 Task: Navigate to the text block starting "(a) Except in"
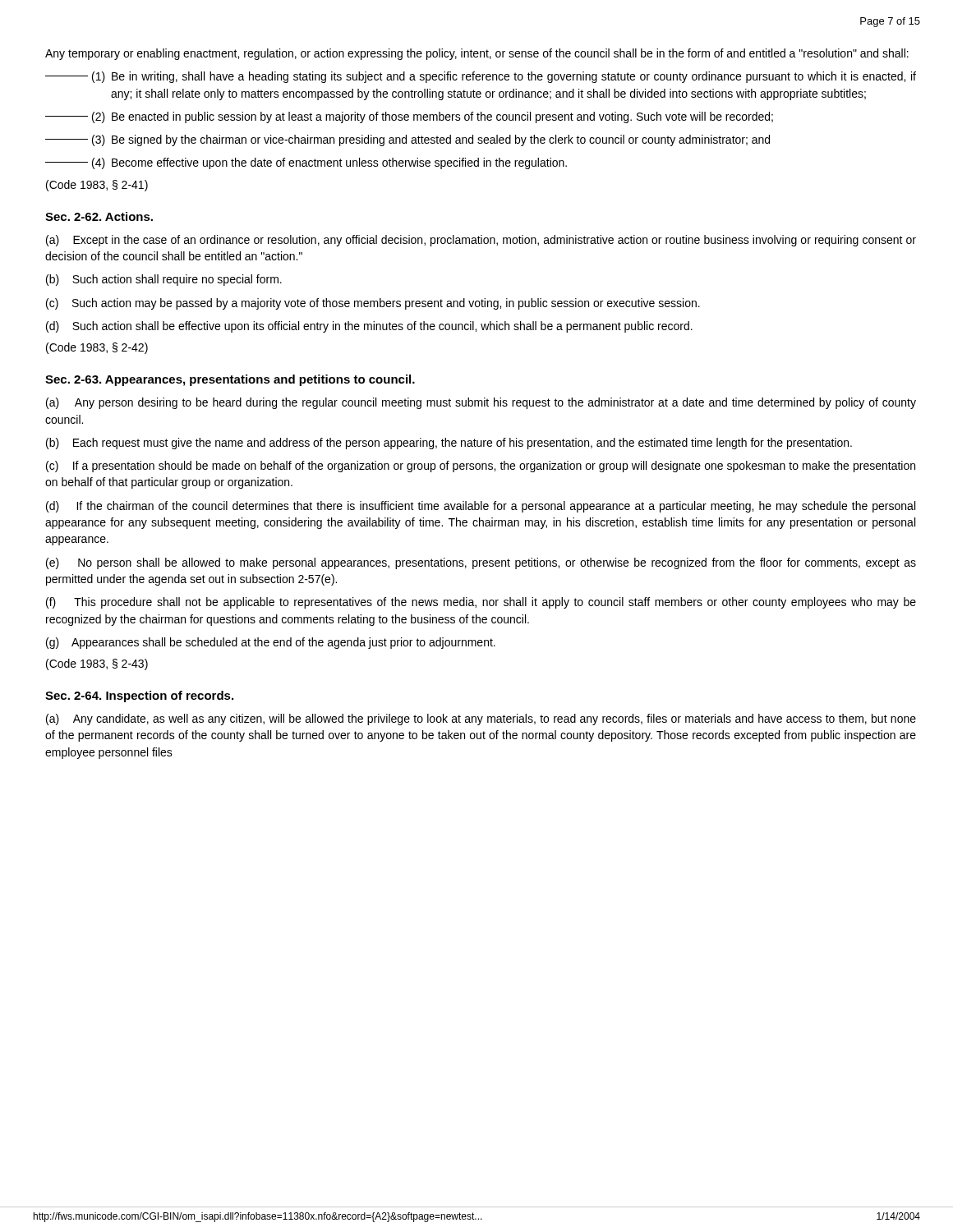[x=481, y=248]
